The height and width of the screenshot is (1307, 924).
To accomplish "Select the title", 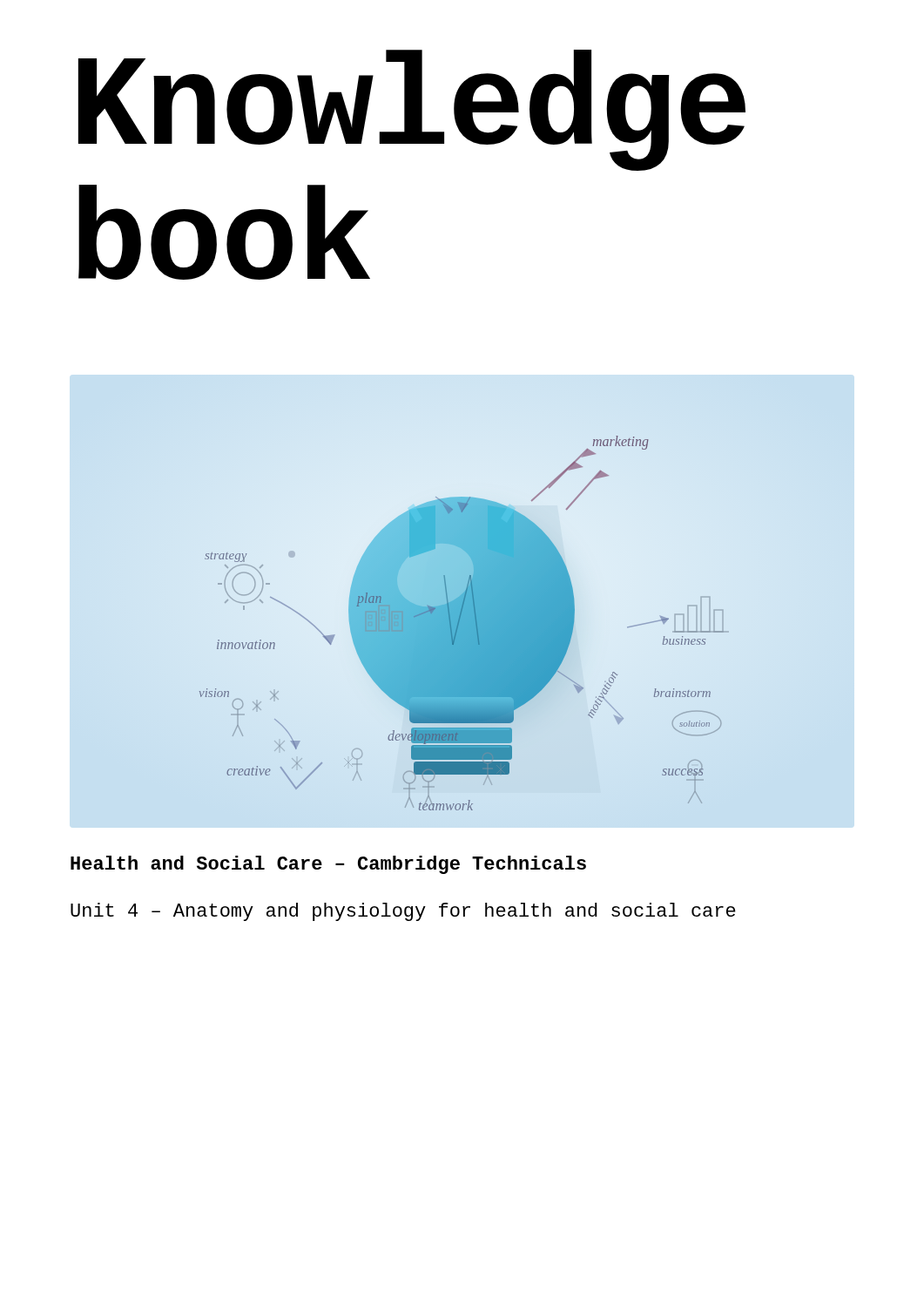I will [462, 177].
